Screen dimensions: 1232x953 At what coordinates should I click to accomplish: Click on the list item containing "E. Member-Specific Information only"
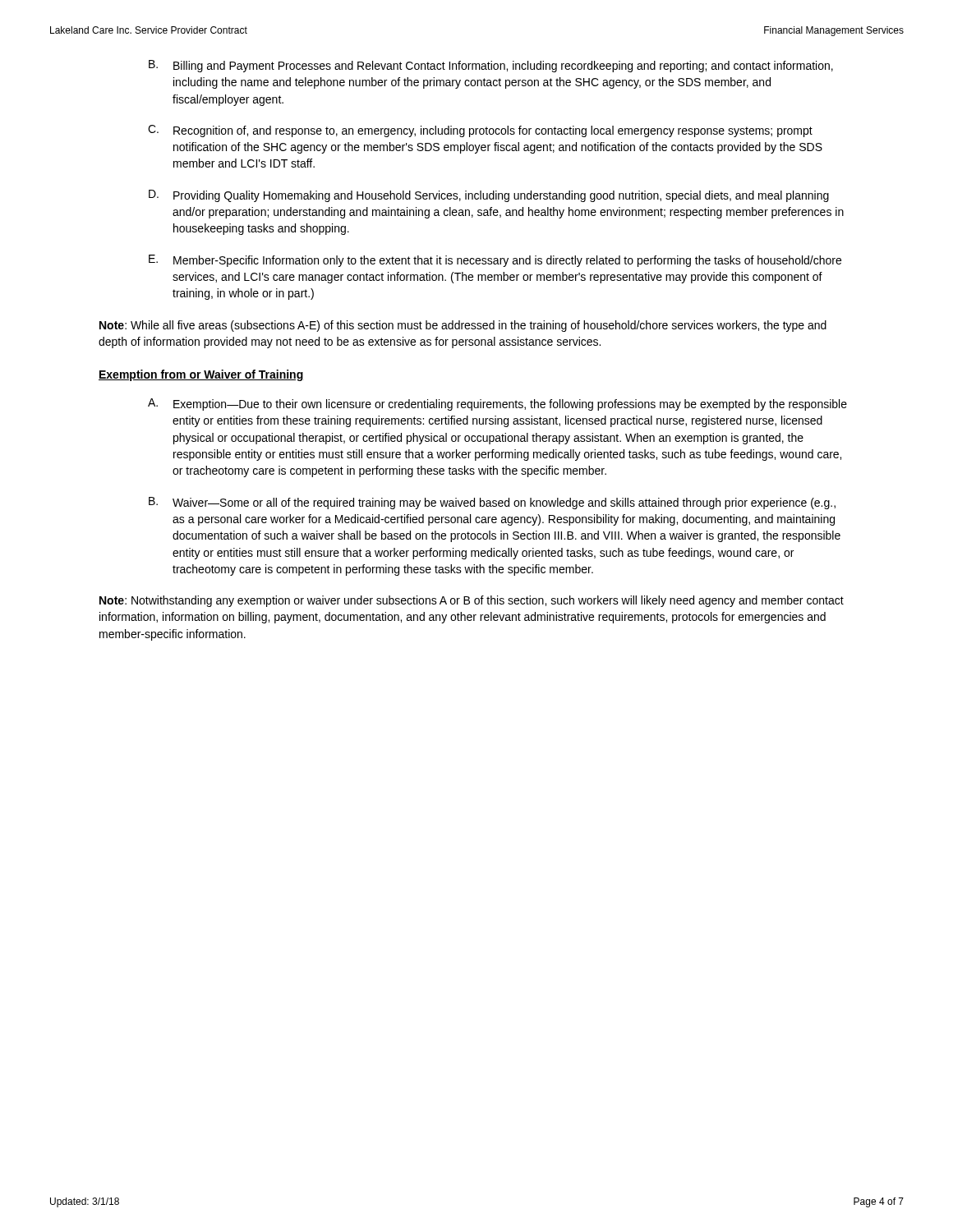click(x=501, y=277)
